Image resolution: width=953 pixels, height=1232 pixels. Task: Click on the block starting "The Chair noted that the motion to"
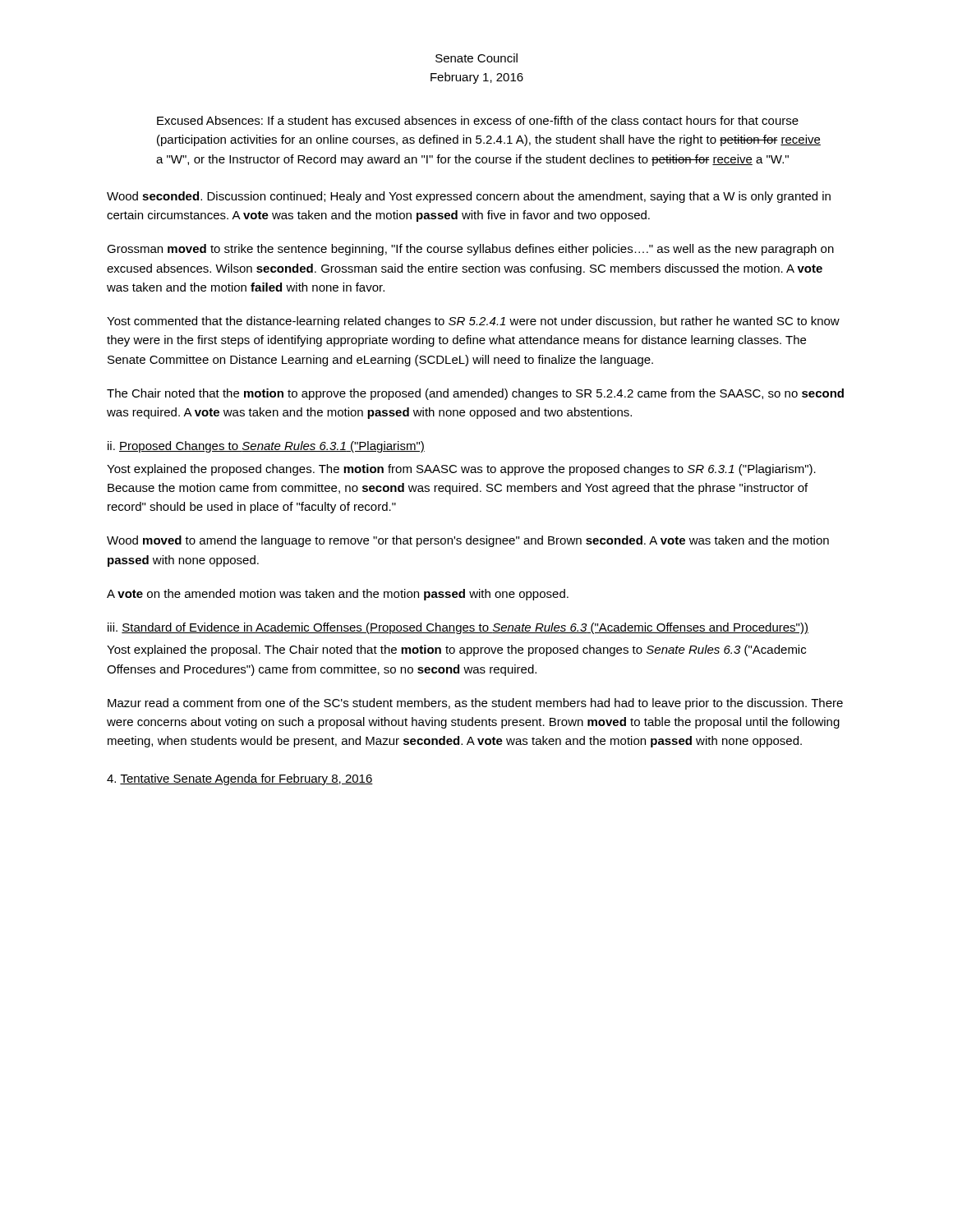[476, 402]
